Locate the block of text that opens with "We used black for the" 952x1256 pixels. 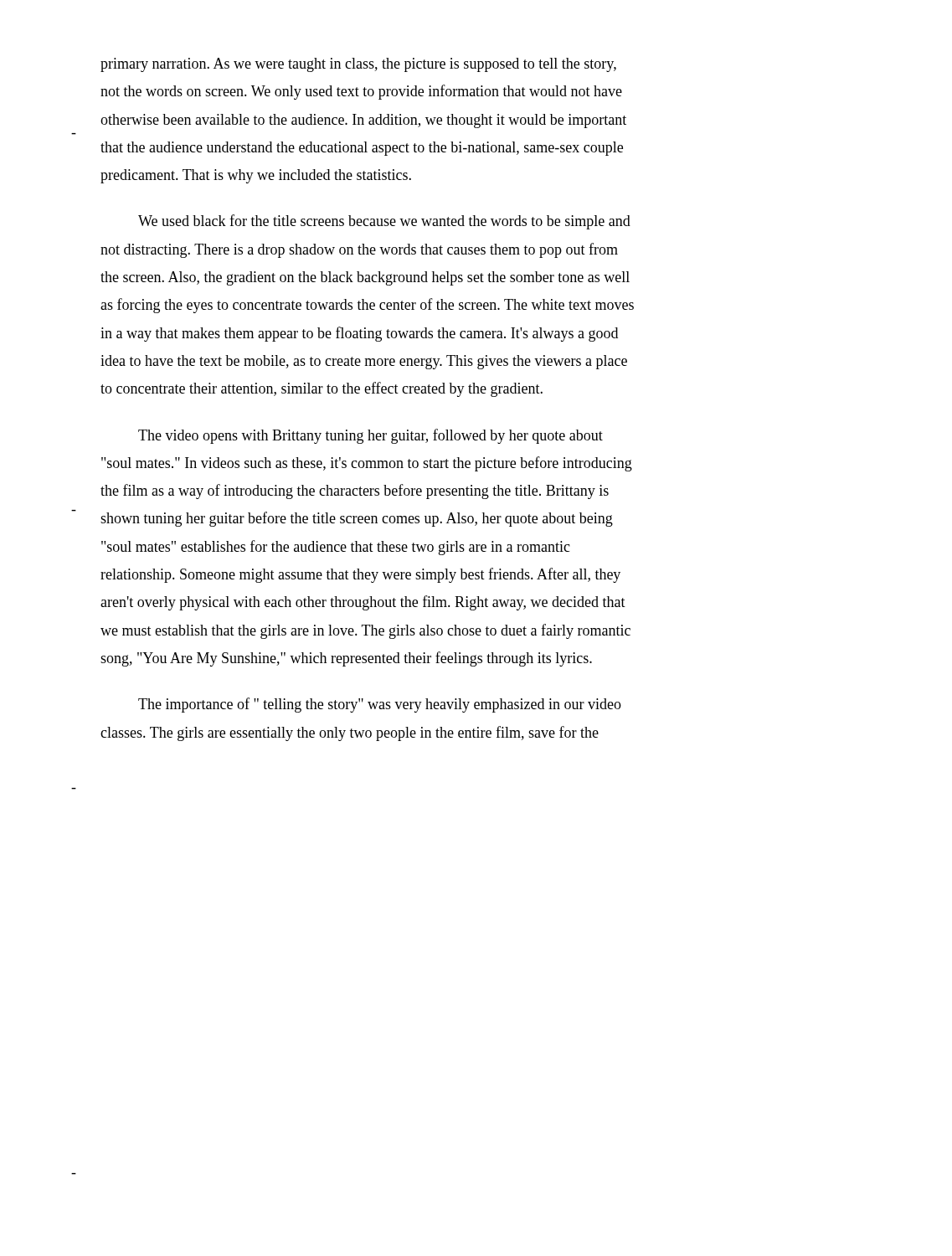[x=484, y=306]
